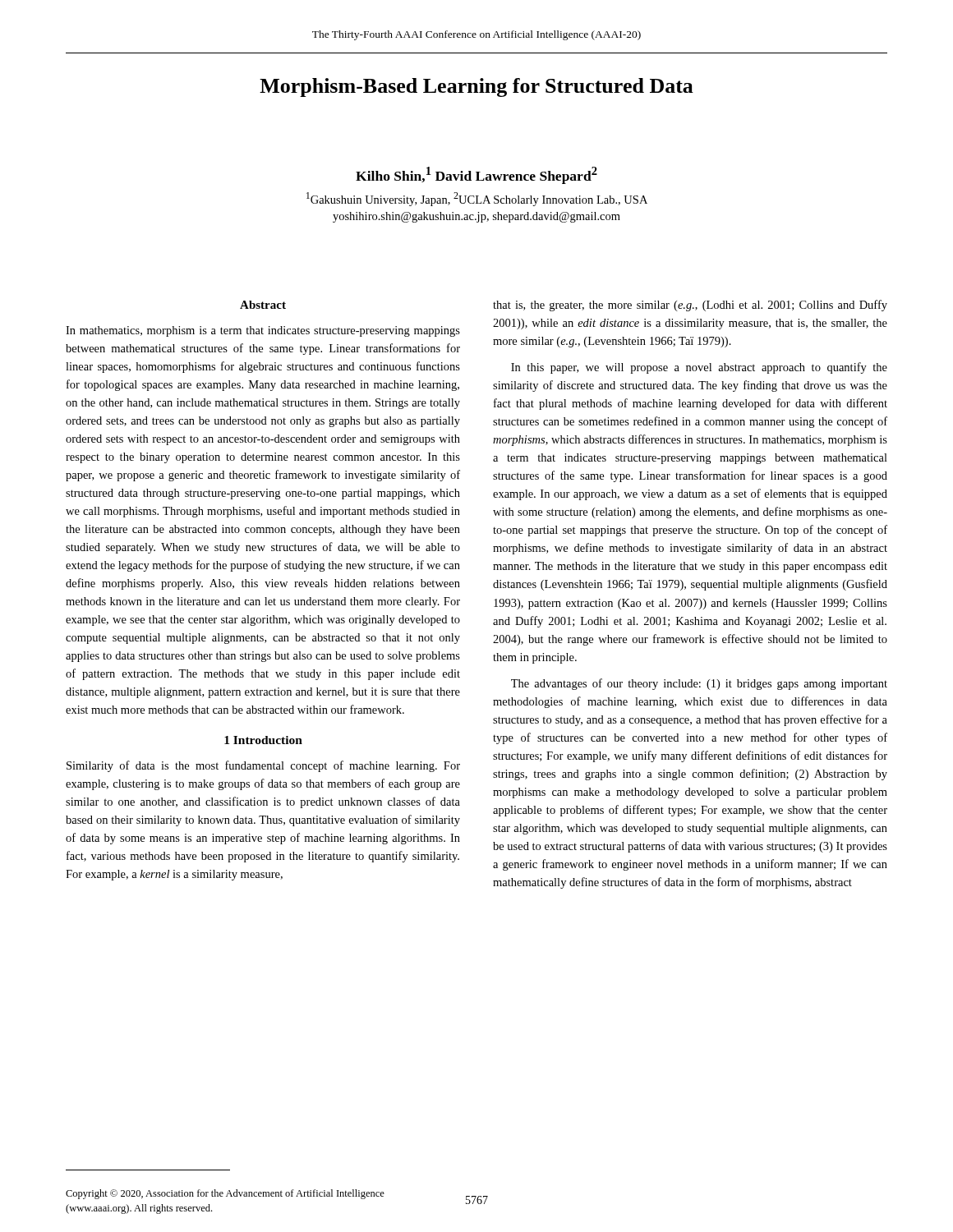Where is the passage that starts "Similarity of data"?
This screenshot has width=953, height=1232.
click(263, 820)
